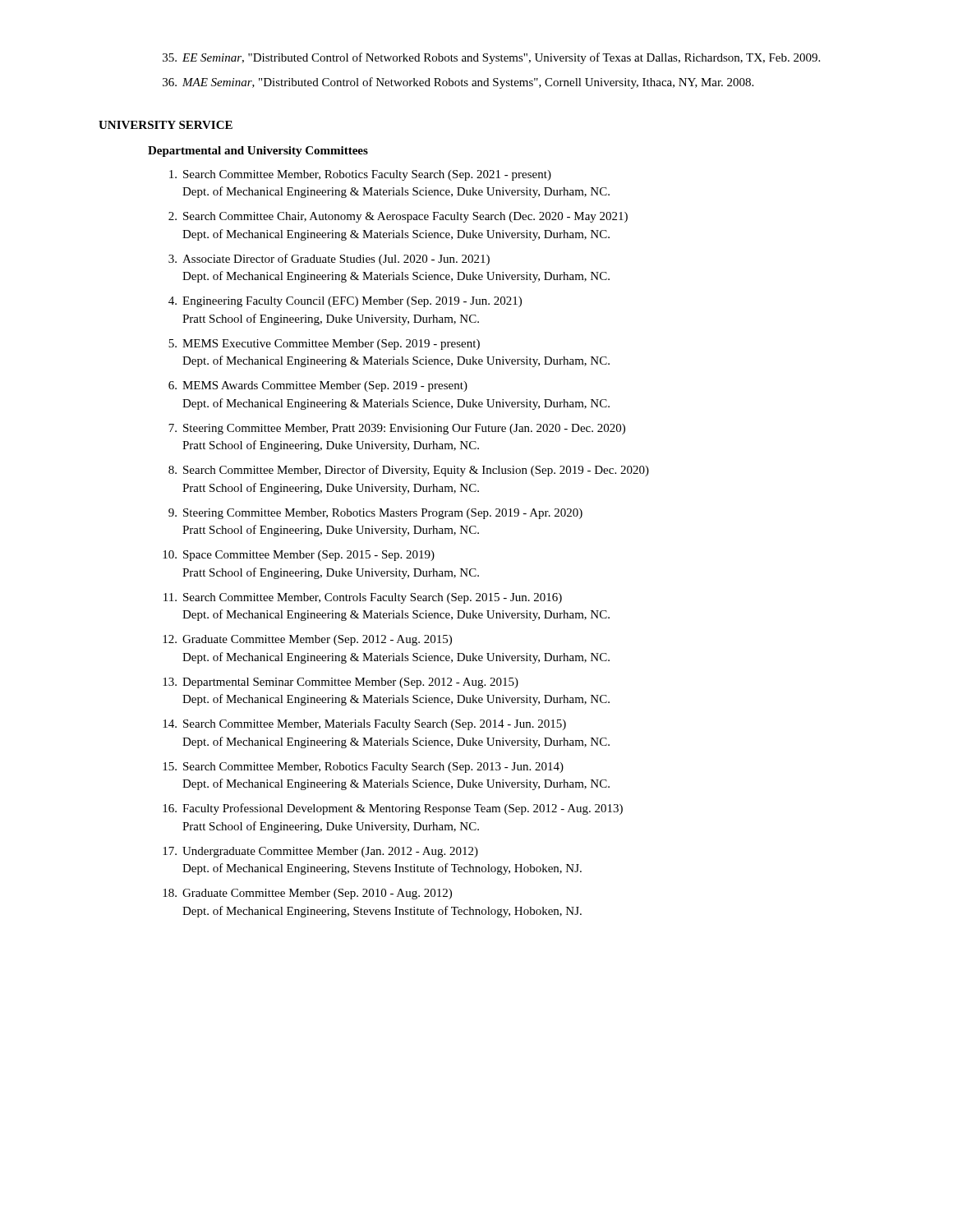This screenshot has height=1232, width=953.
Task: Point to the region starting "11. Search Committee"
Action: [x=501, y=606]
